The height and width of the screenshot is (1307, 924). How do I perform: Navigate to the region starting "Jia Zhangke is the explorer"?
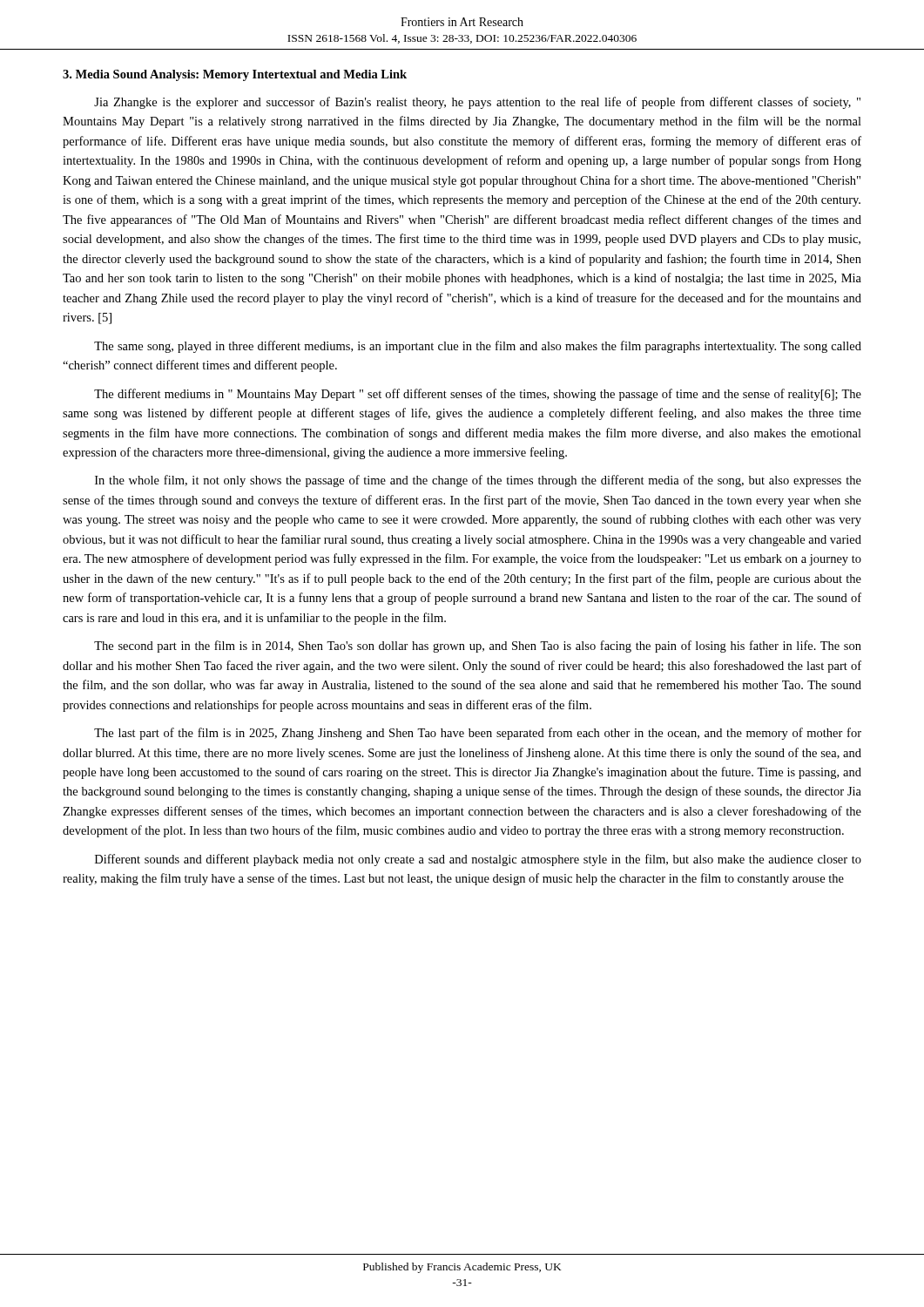coord(462,210)
